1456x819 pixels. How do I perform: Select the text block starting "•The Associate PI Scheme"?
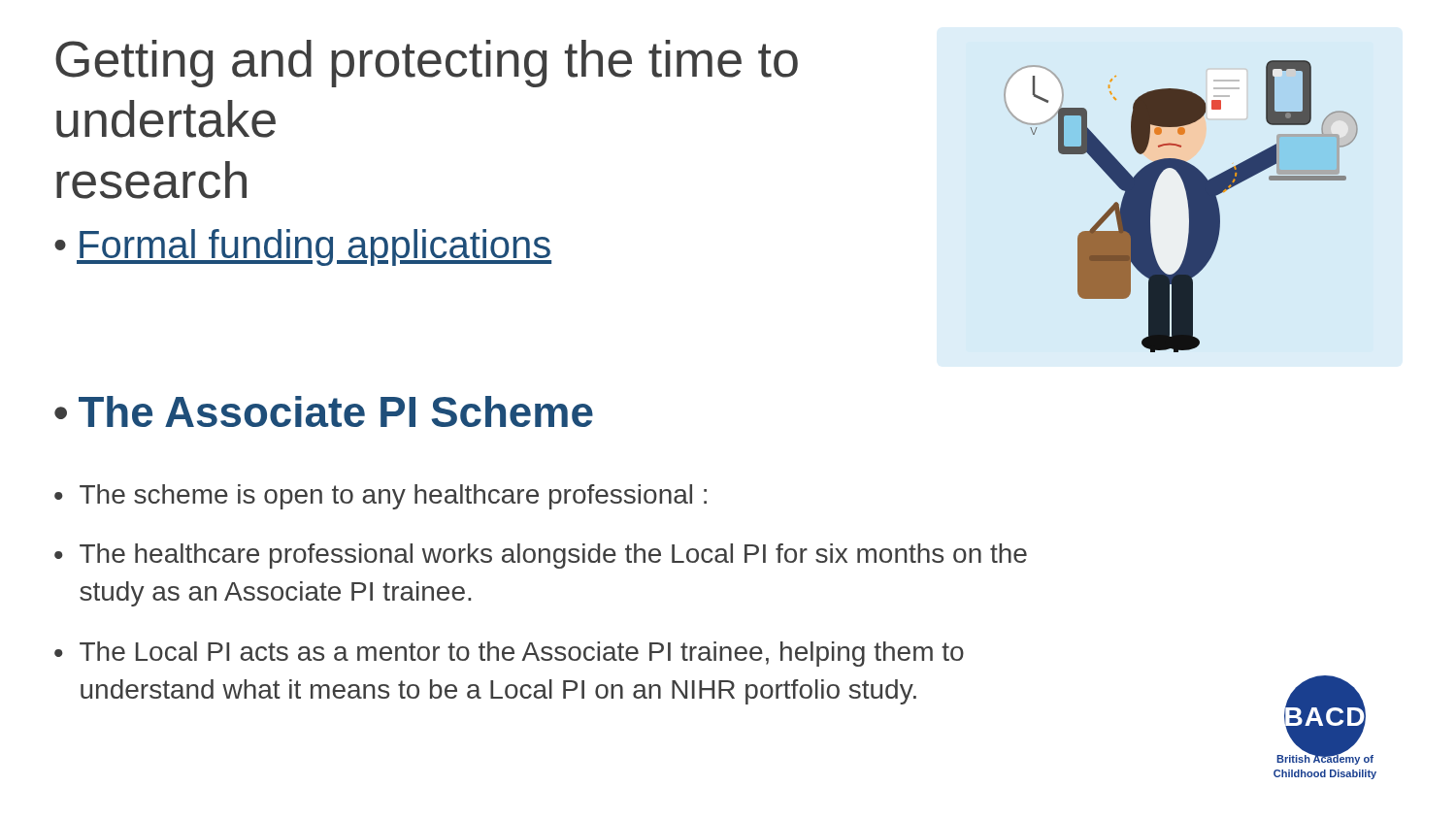pos(324,412)
